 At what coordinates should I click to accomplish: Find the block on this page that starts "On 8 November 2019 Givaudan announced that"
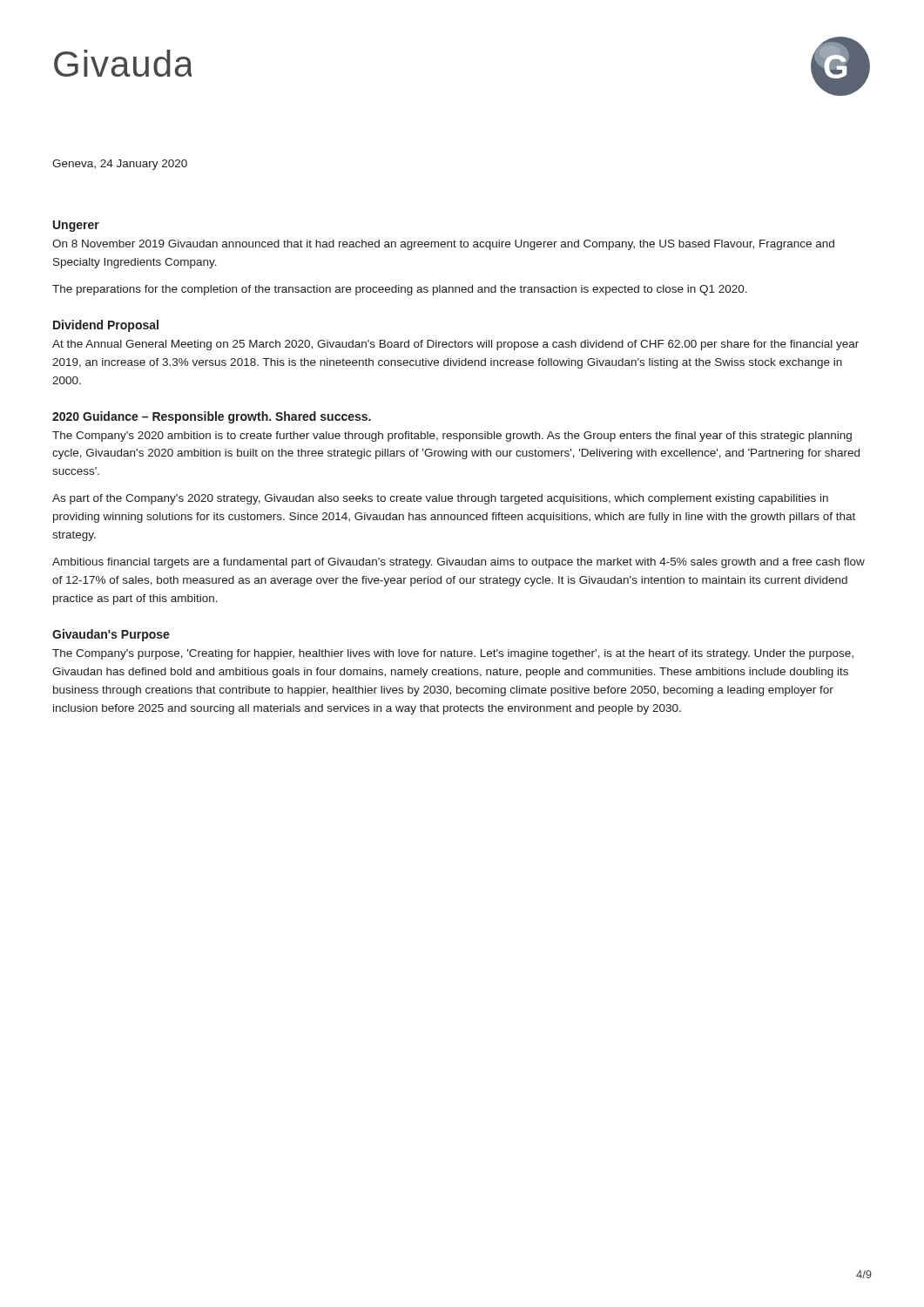[x=444, y=253]
